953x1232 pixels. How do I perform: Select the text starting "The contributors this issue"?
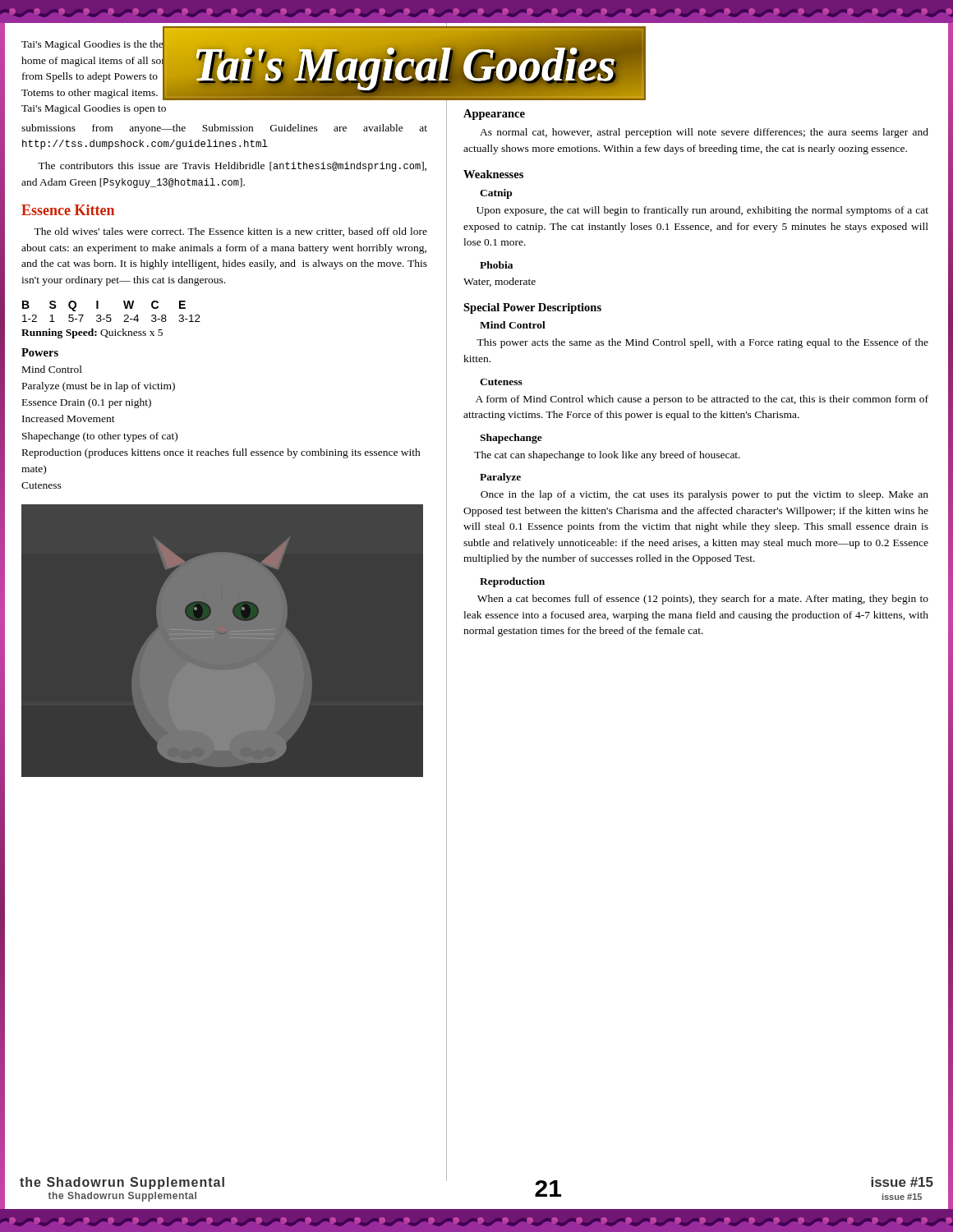(224, 174)
